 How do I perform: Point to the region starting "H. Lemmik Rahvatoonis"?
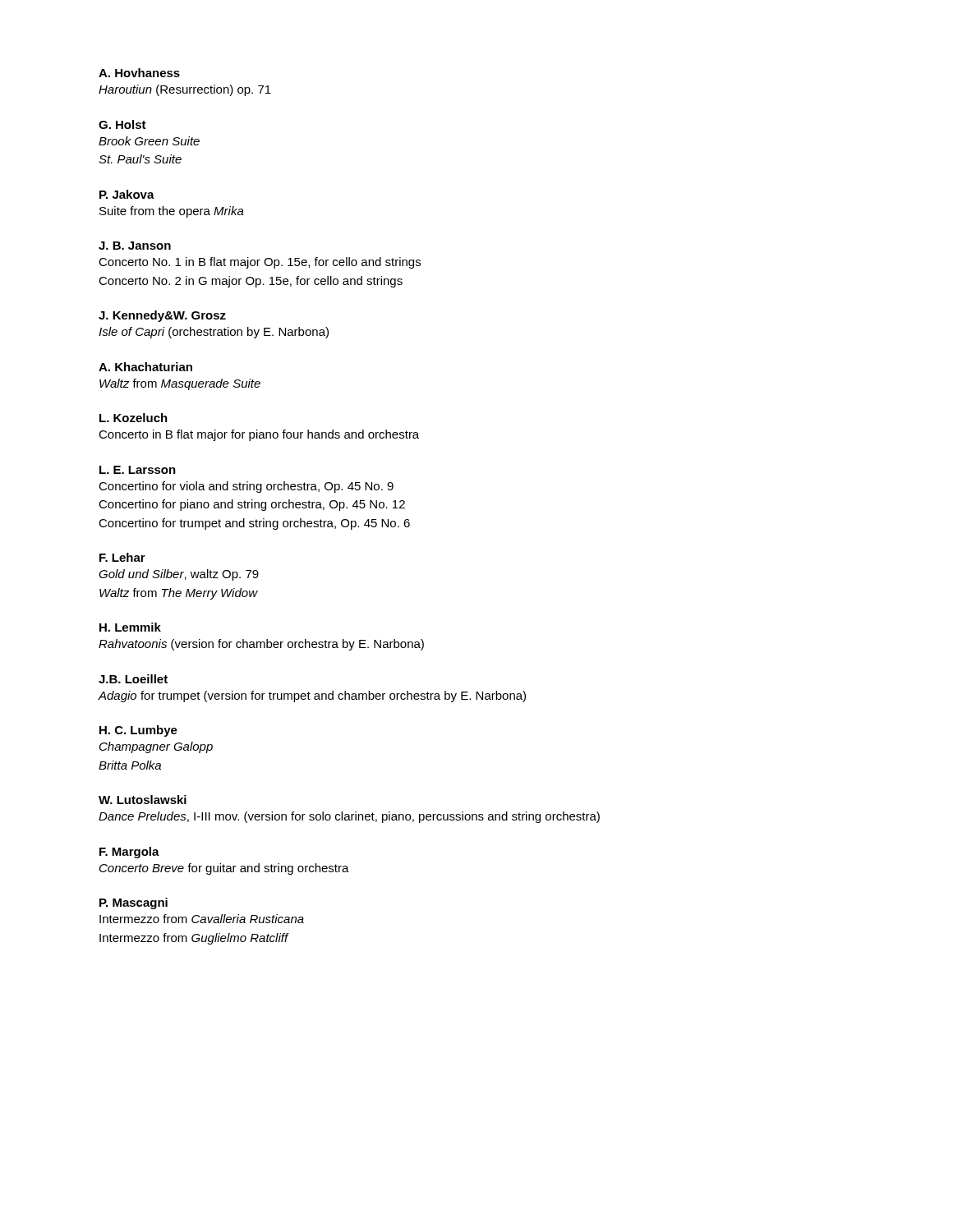[x=130, y=627]
